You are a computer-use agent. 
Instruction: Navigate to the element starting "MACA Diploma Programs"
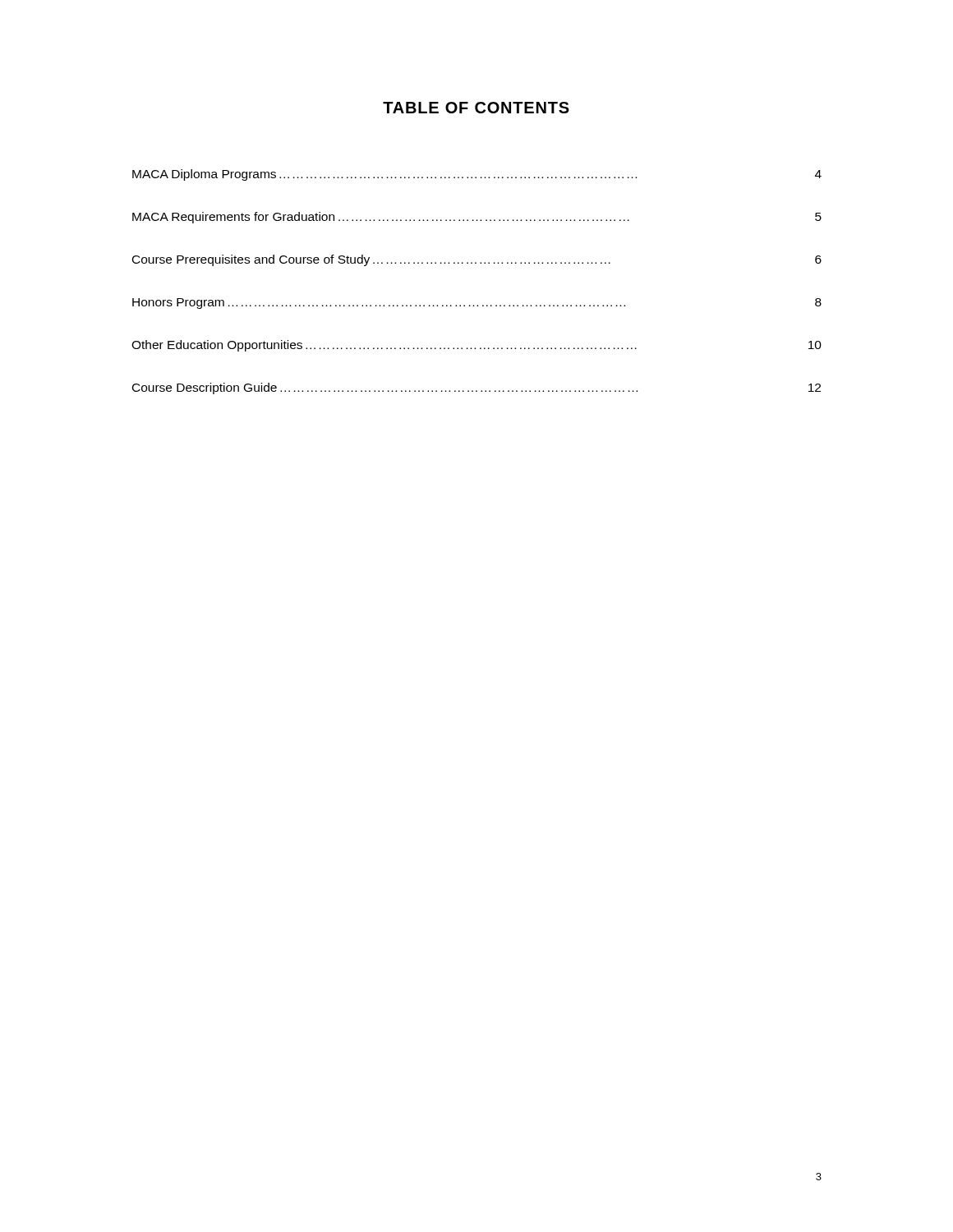[476, 174]
